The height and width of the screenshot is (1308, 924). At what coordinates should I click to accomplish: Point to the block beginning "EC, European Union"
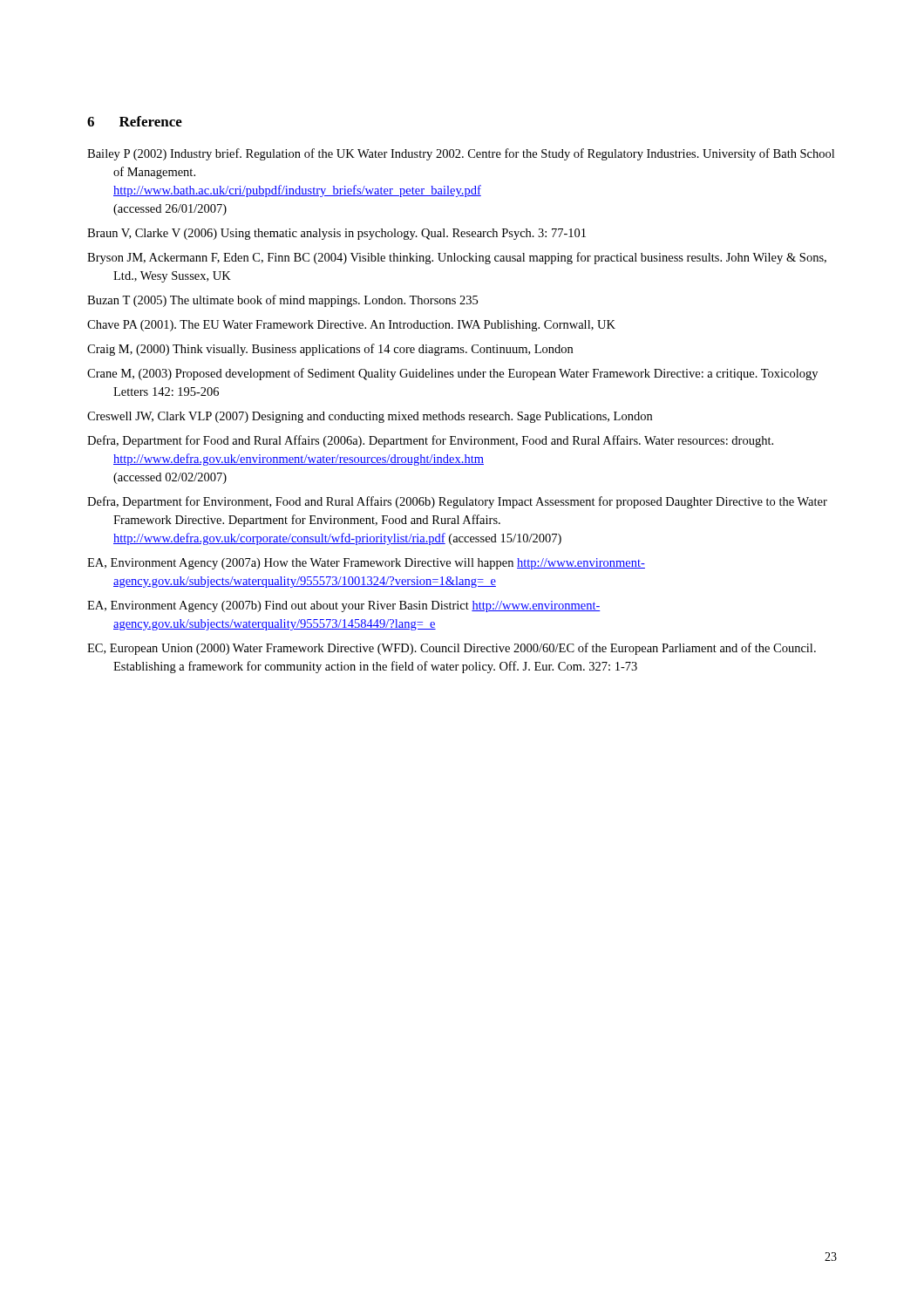coord(452,657)
